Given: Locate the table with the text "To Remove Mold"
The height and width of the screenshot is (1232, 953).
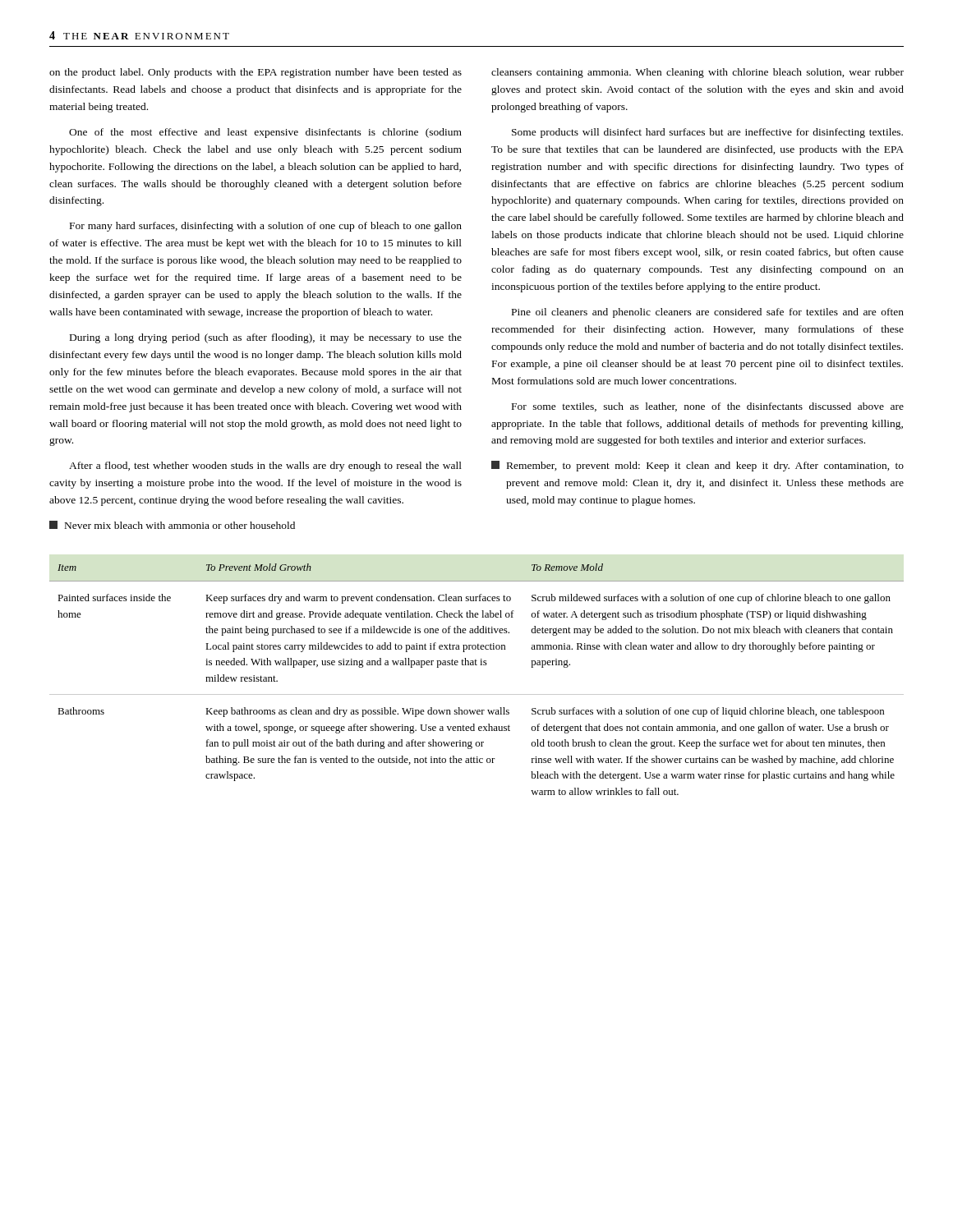Looking at the screenshot, I should (x=476, y=681).
